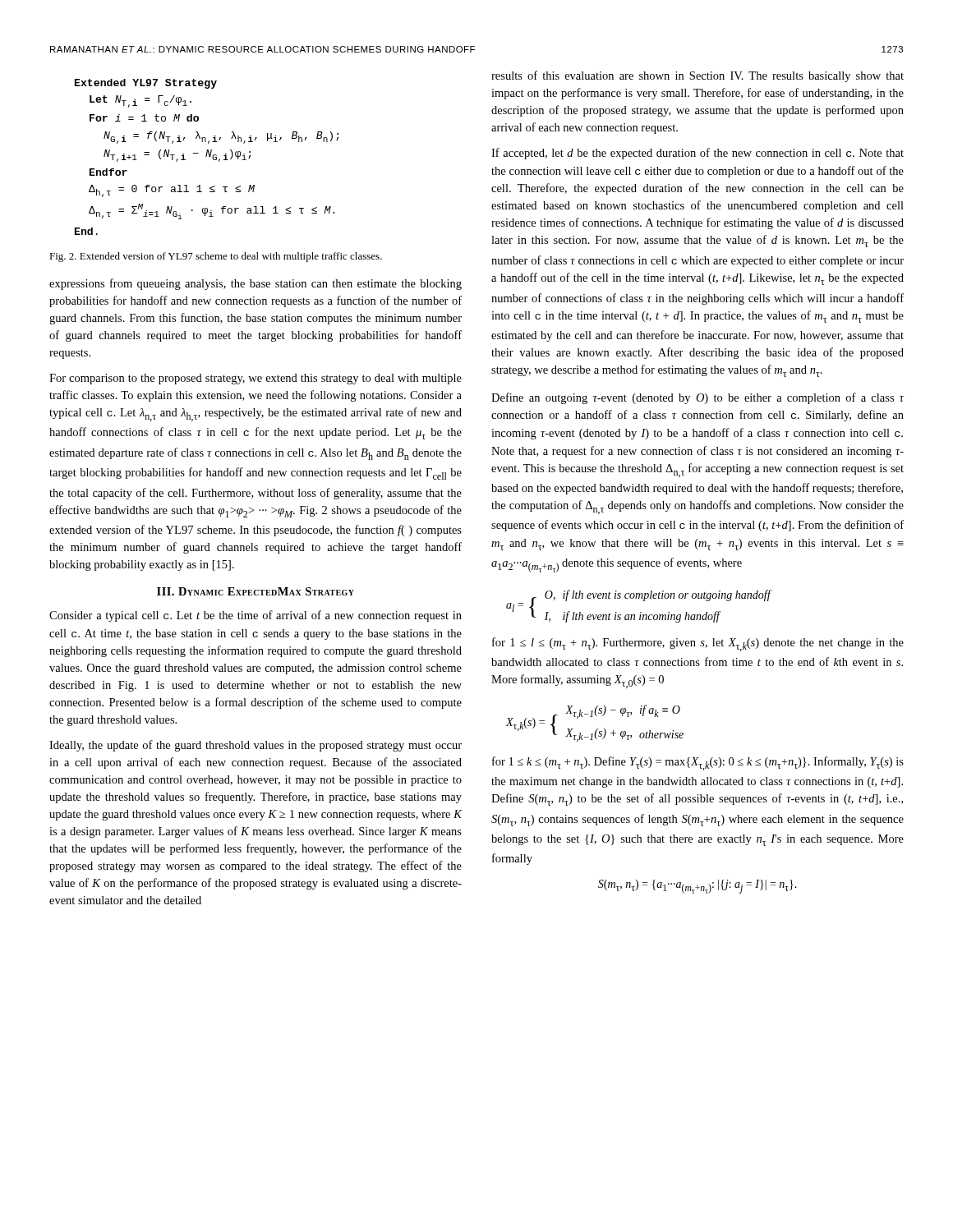Find the caption with the text "Fig. 2. Extended version of YL97 scheme to"
Viewport: 953px width, 1232px height.
(x=216, y=256)
